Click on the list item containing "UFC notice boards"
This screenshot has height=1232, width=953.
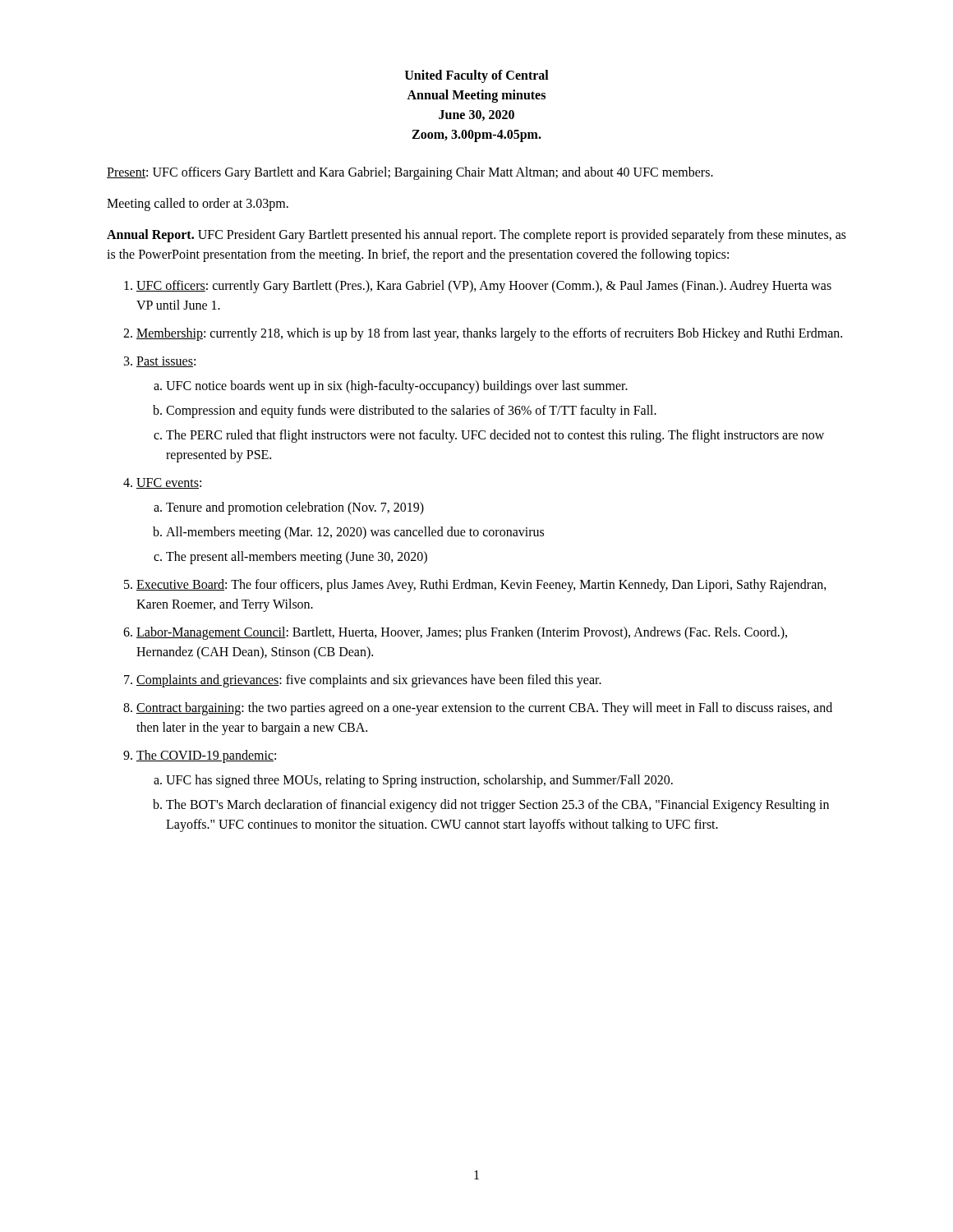[x=397, y=386]
